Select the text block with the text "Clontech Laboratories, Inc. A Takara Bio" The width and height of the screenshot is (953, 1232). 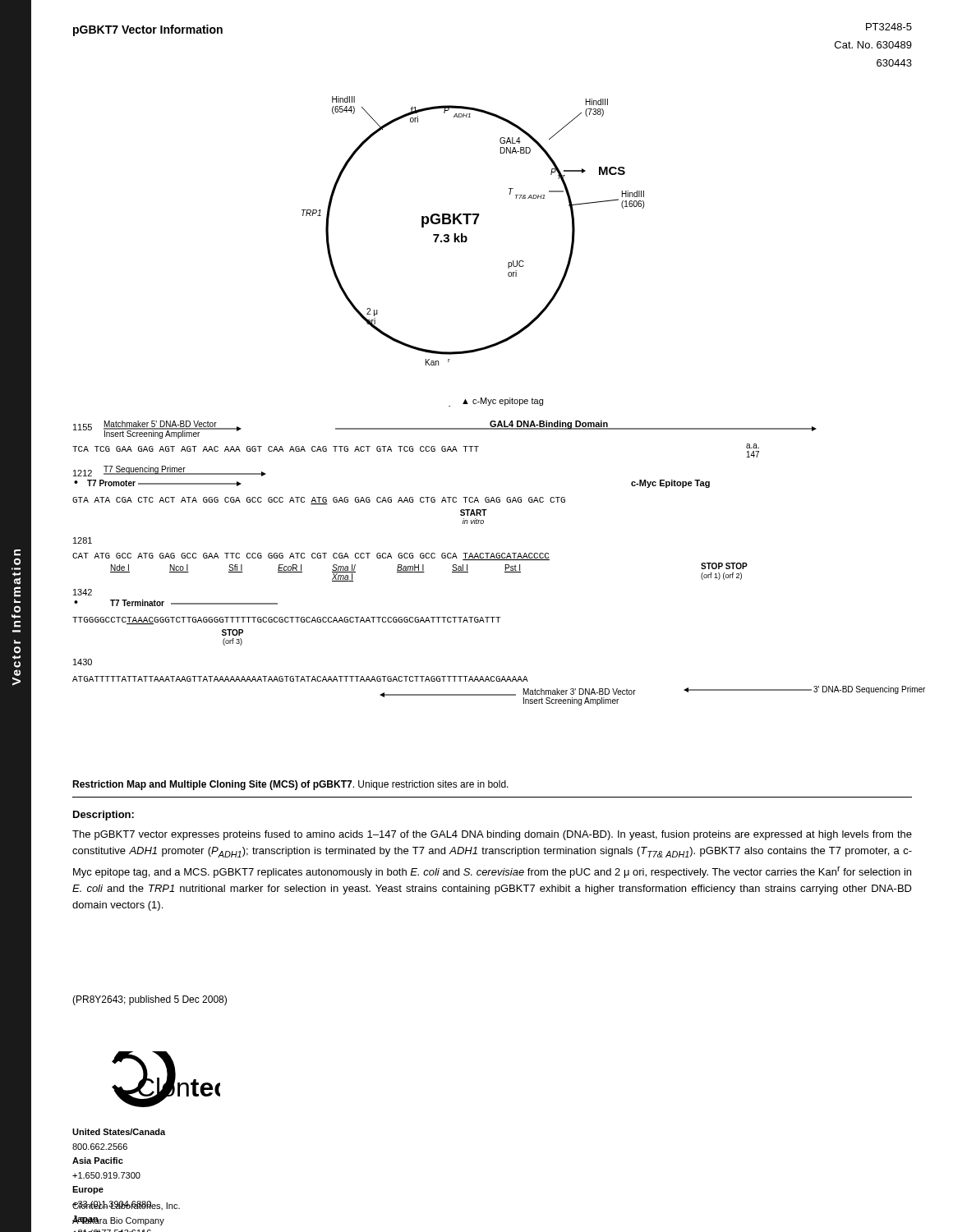coord(127,1216)
